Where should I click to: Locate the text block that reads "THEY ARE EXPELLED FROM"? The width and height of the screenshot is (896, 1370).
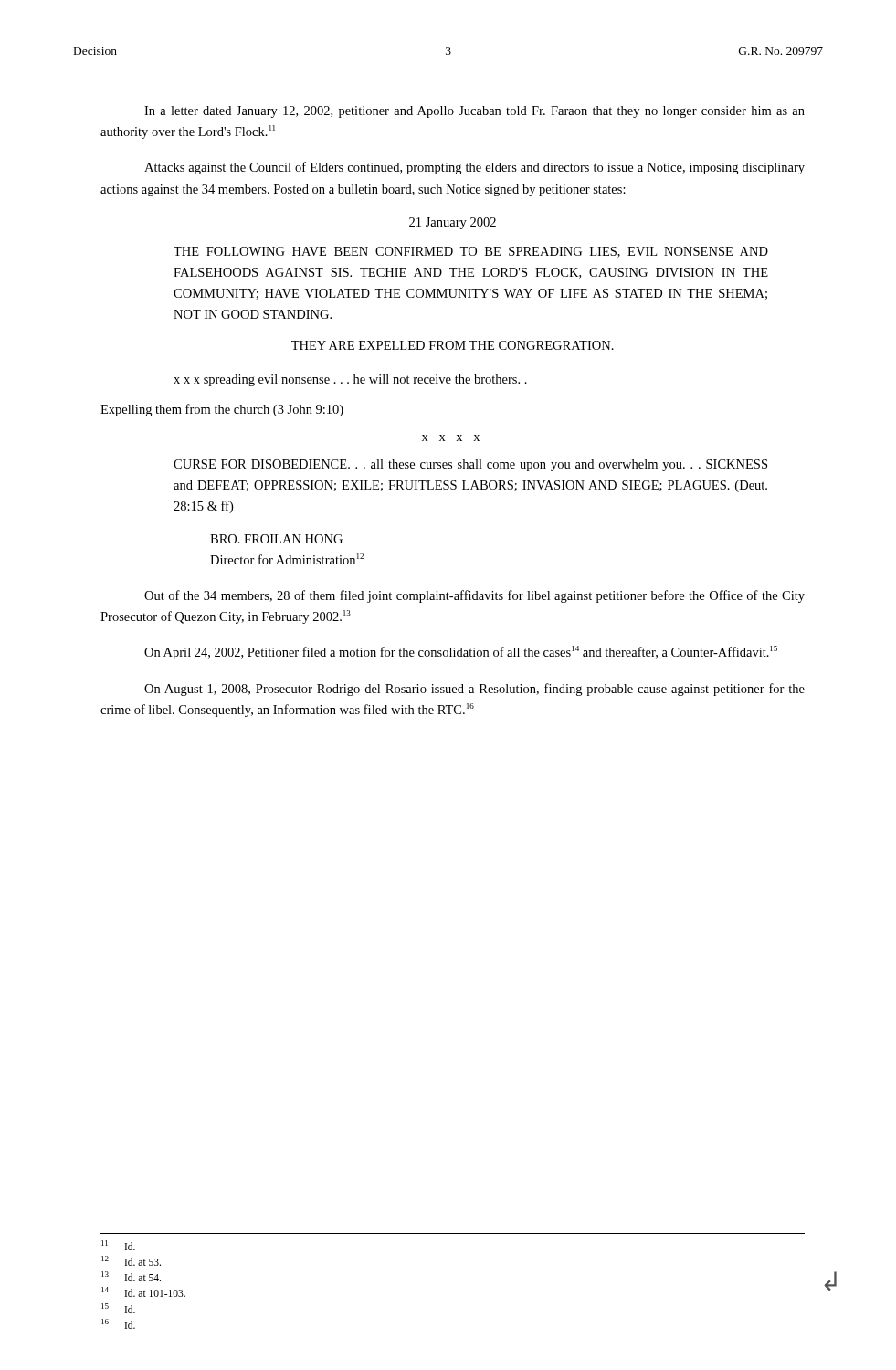453,345
